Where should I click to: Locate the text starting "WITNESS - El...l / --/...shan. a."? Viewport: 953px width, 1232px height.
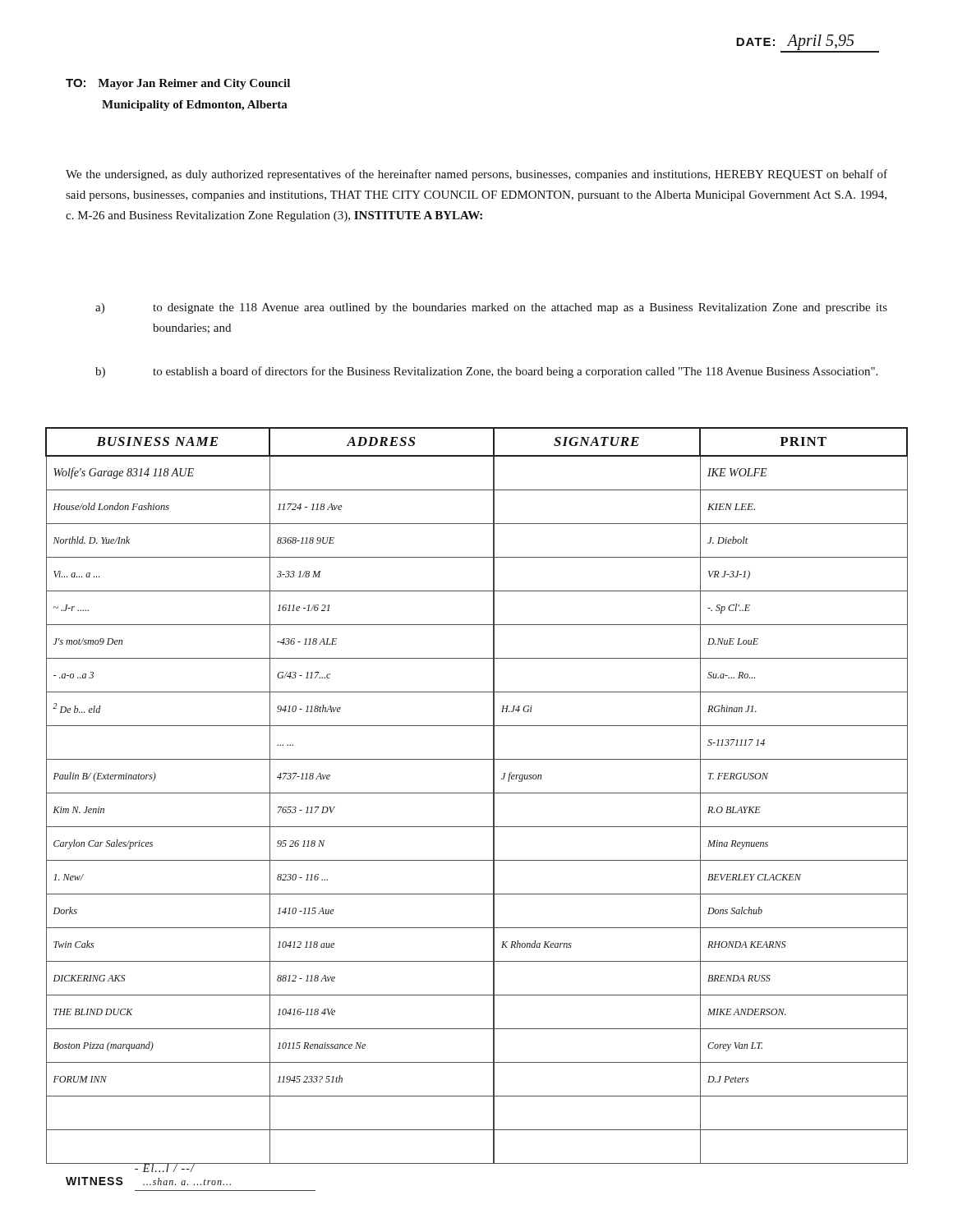click(191, 1177)
